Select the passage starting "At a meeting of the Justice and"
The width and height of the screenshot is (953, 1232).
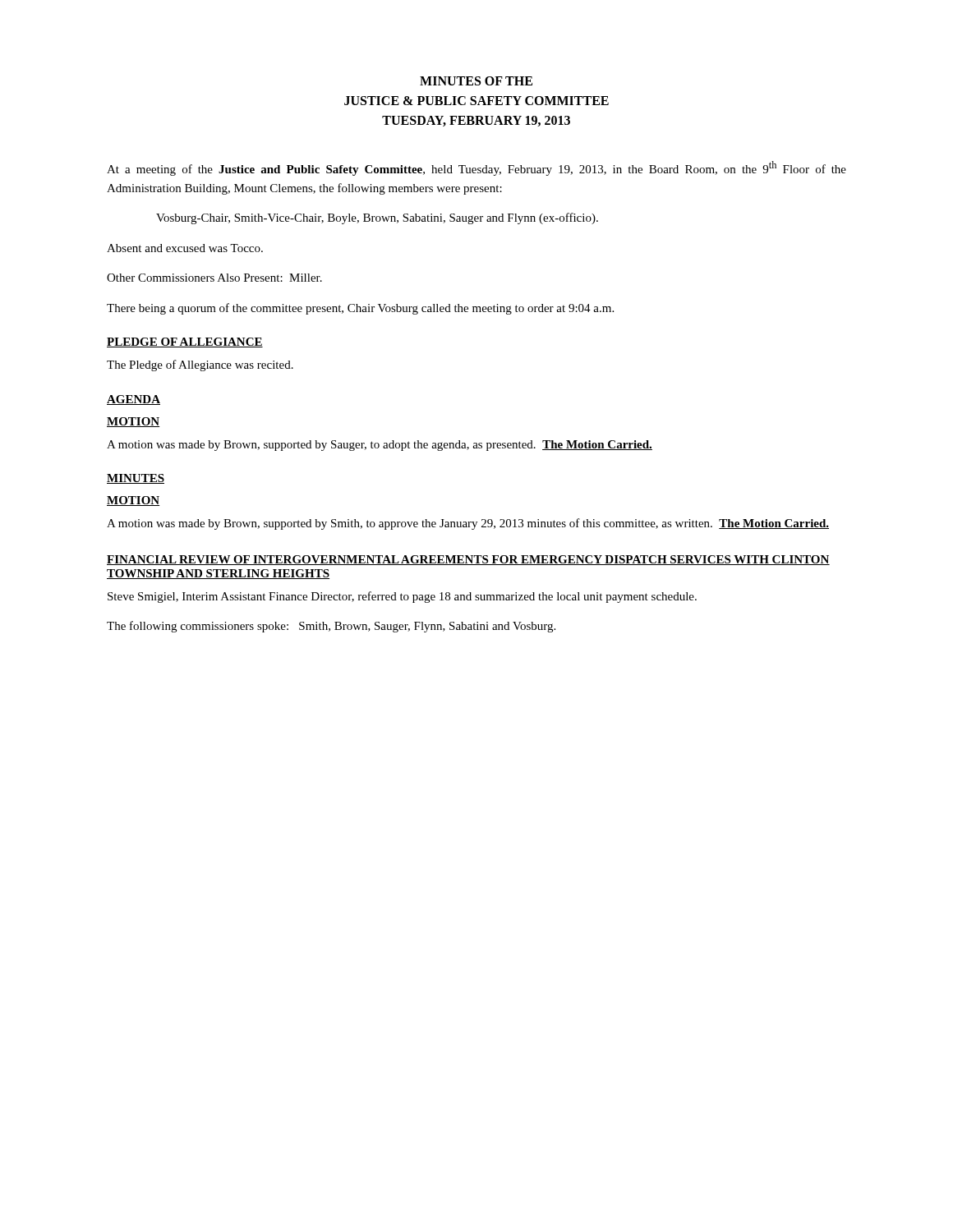[x=476, y=177]
